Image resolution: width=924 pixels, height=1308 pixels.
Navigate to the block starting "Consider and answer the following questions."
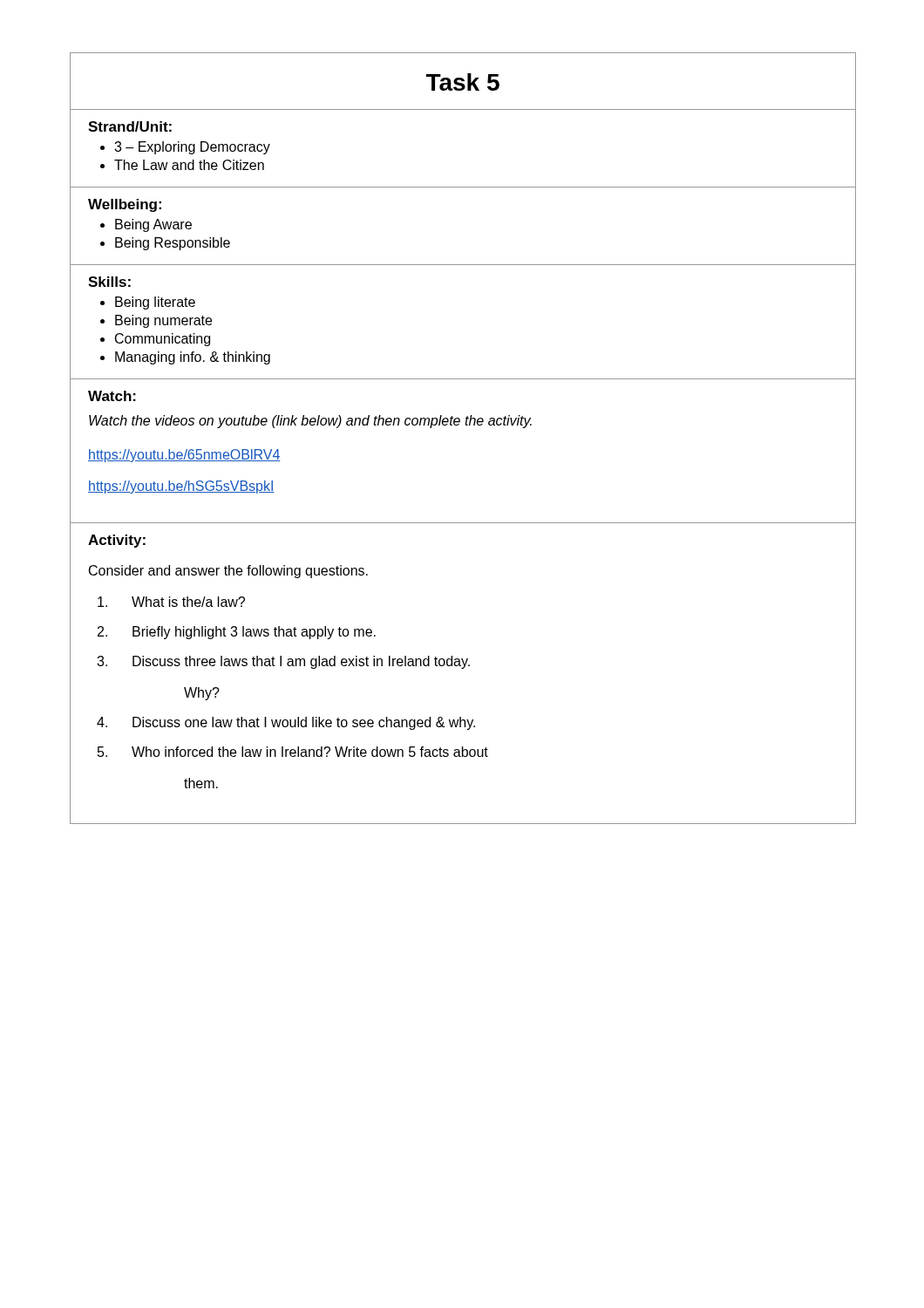[228, 571]
